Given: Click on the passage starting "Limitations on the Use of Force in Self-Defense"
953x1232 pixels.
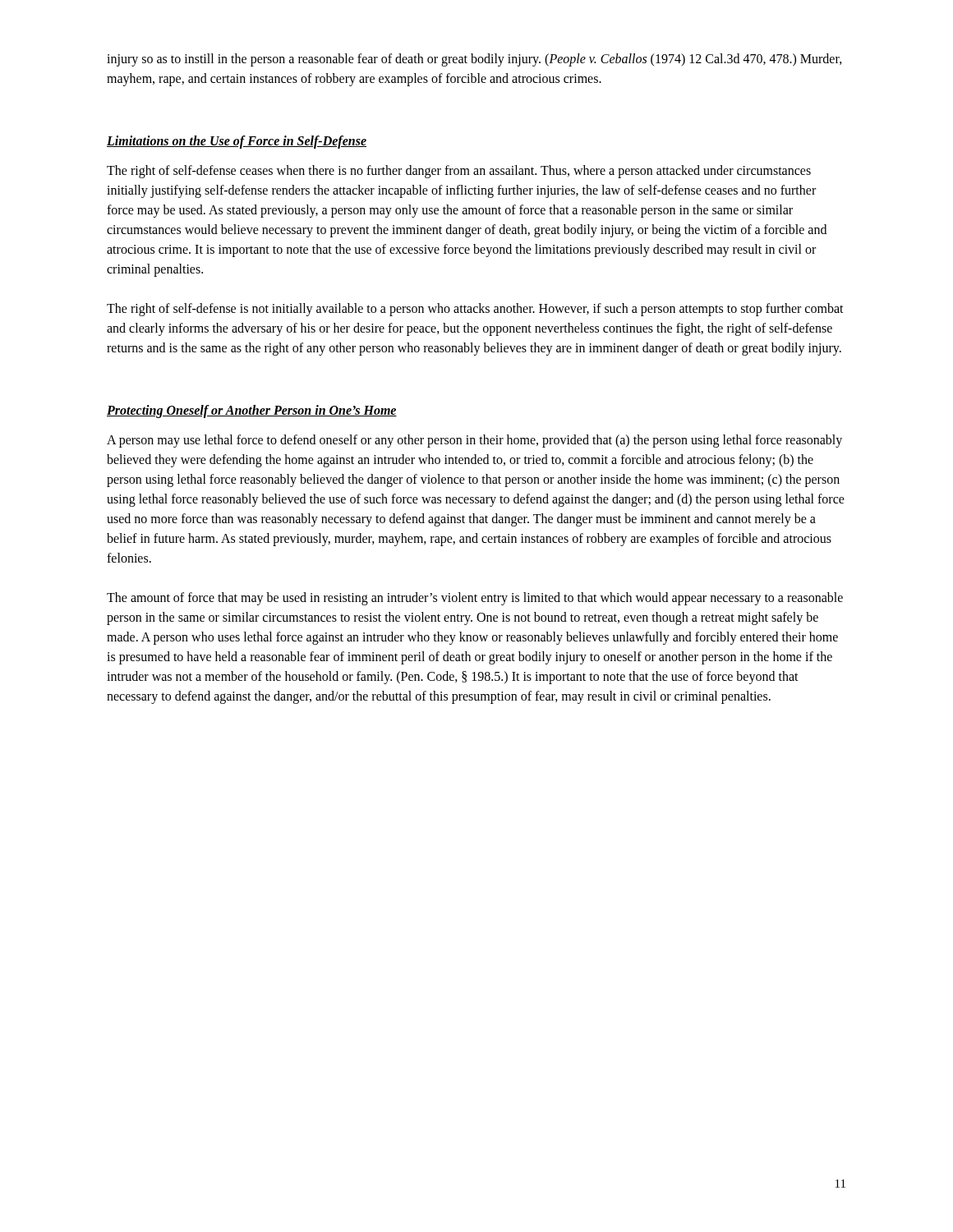Looking at the screenshot, I should pyautogui.click(x=237, y=141).
